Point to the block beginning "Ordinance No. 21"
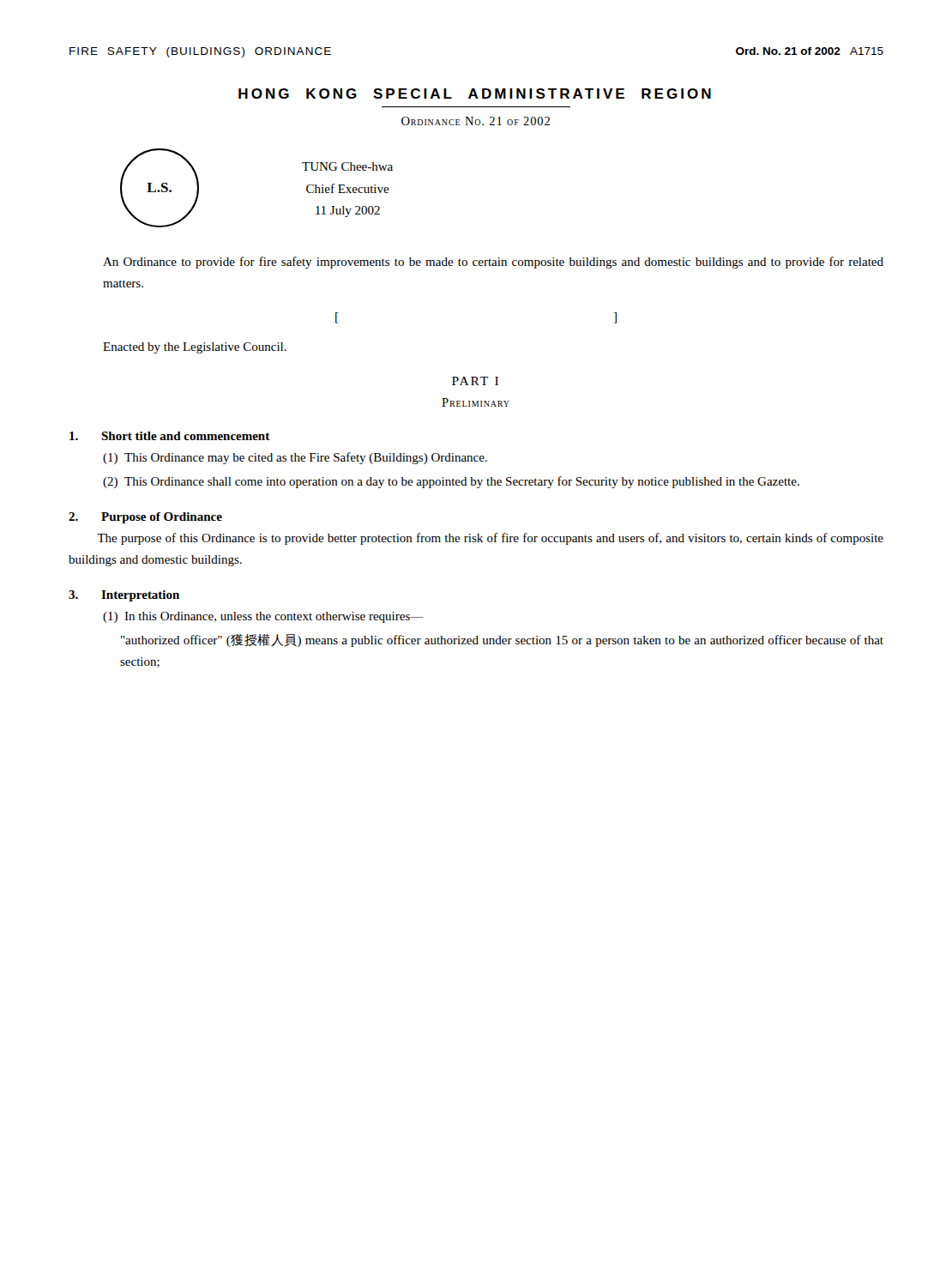The image size is (952, 1287). (x=476, y=121)
